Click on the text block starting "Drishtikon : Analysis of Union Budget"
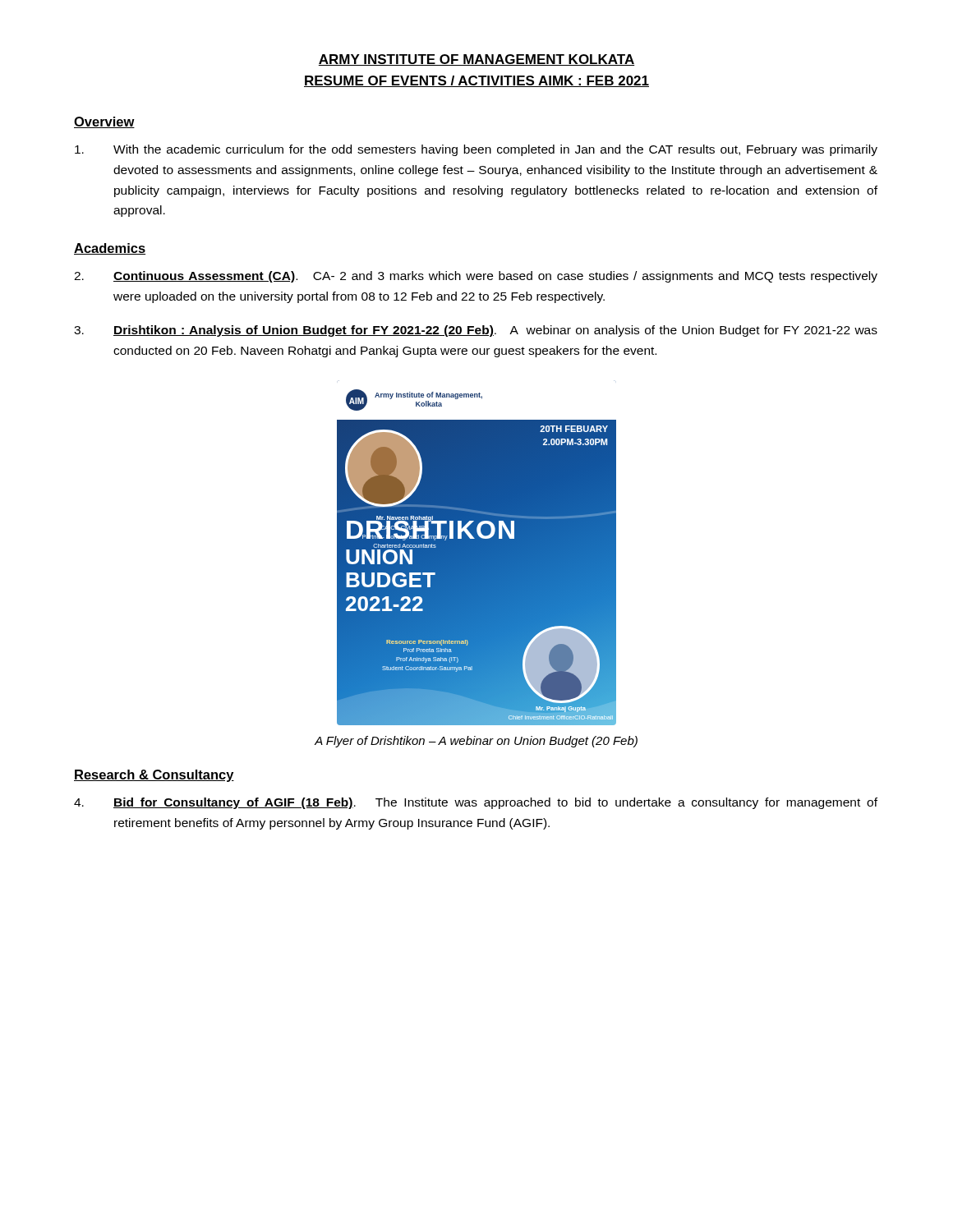This screenshot has height=1232, width=953. [x=476, y=341]
